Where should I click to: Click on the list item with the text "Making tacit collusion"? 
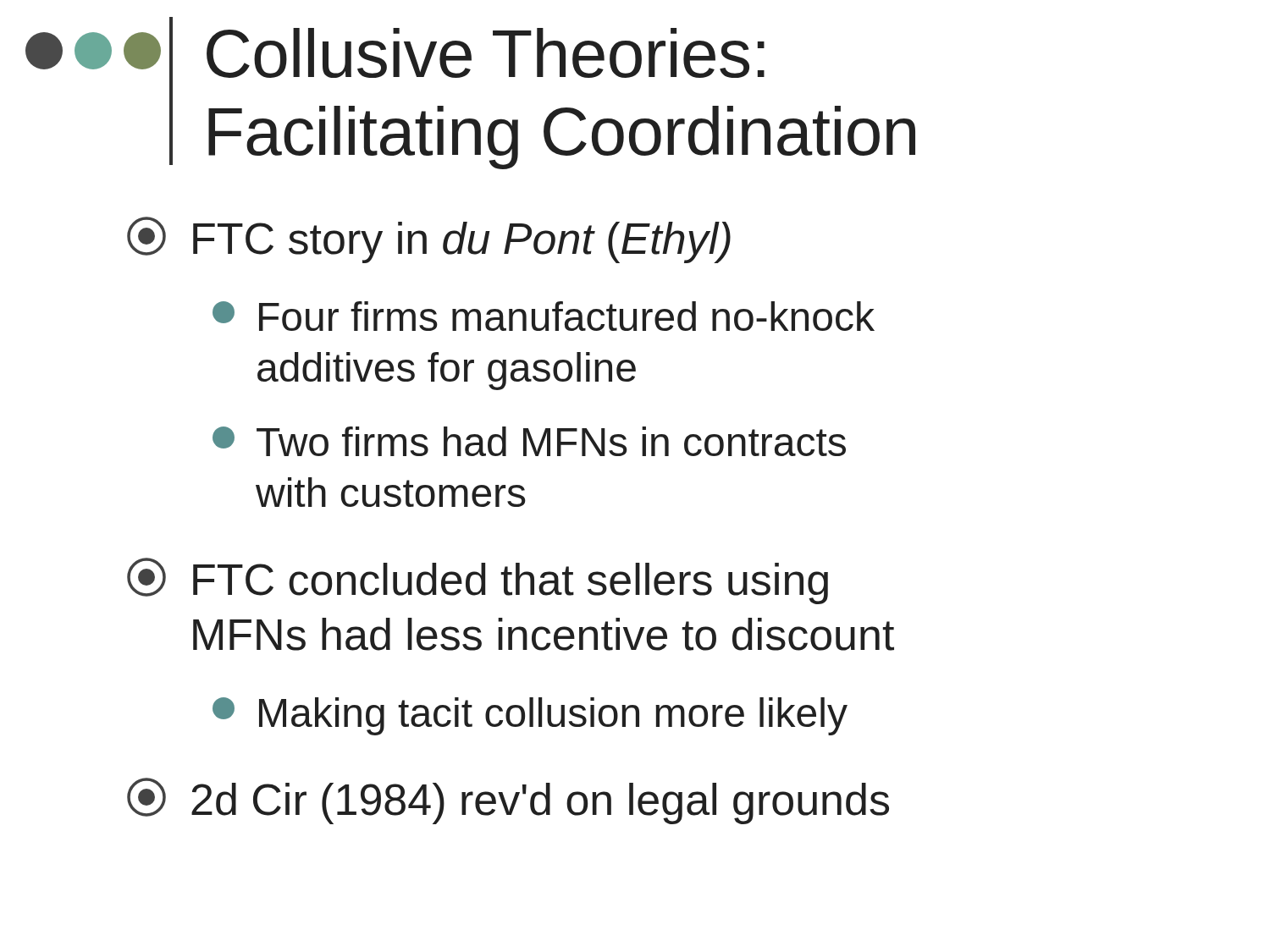point(530,713)
